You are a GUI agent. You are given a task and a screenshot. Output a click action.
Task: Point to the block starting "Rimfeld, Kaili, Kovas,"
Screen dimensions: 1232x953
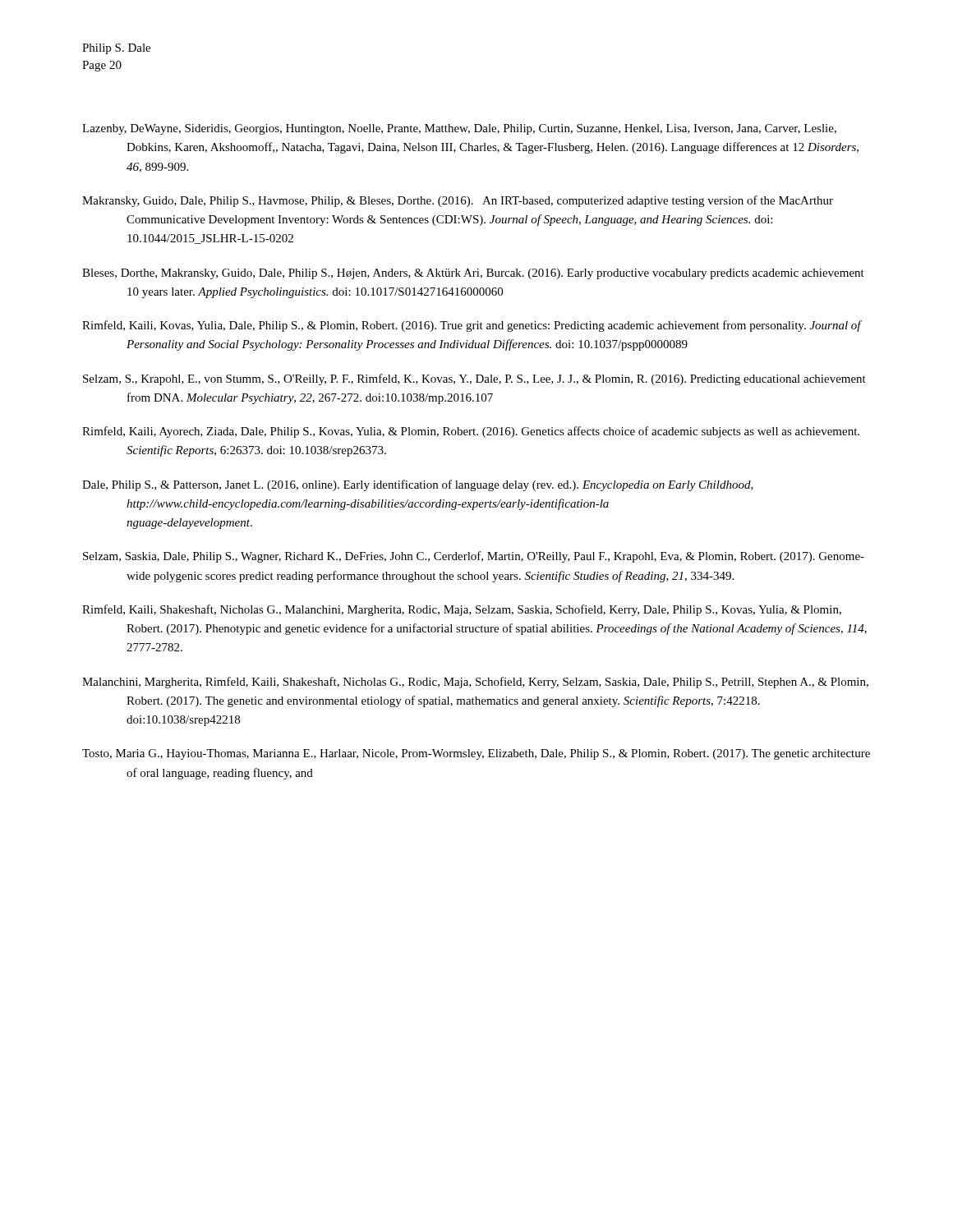pos(471,335)
